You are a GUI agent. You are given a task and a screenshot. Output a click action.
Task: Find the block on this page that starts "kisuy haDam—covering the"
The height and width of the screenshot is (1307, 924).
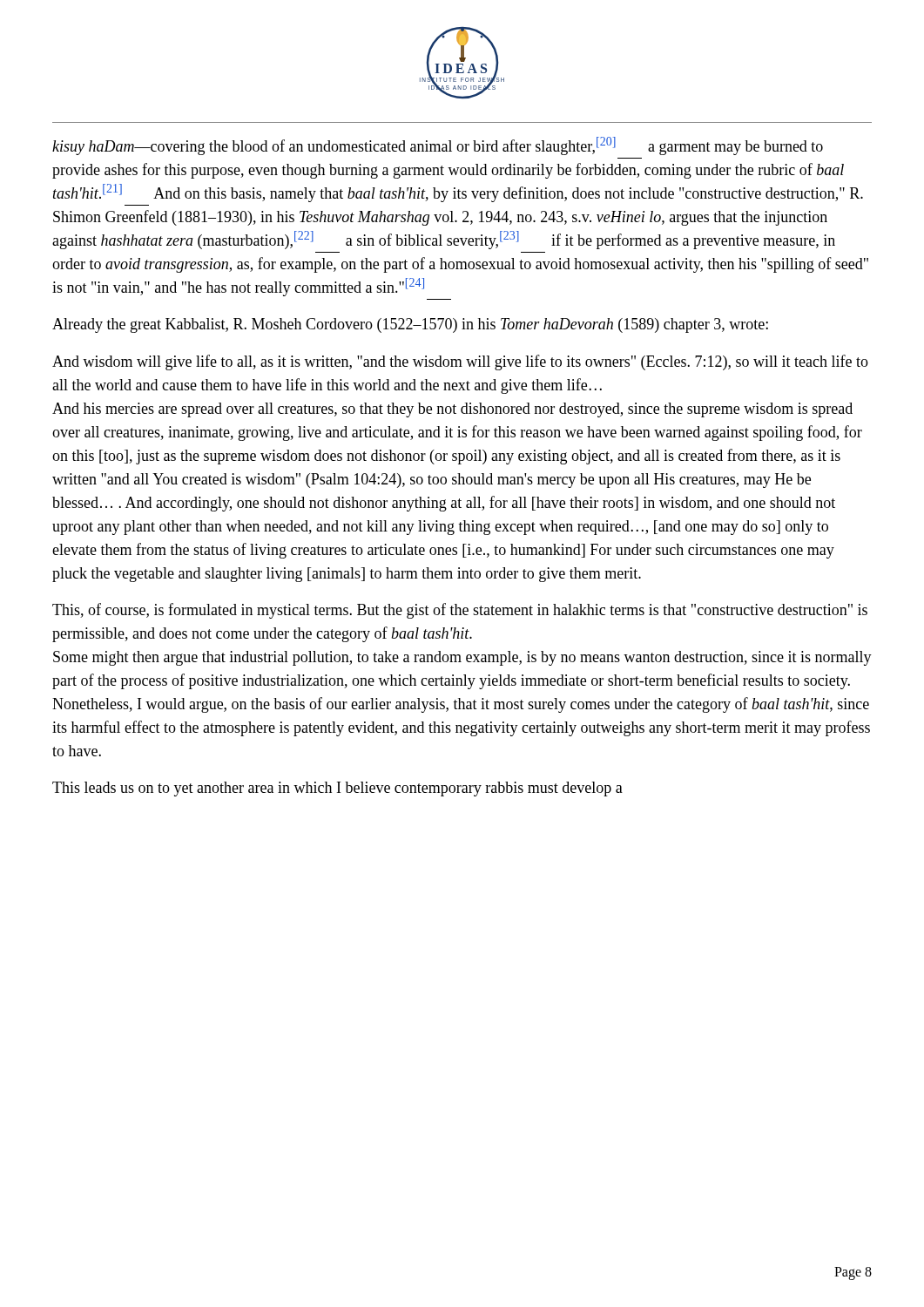(462, 217)
